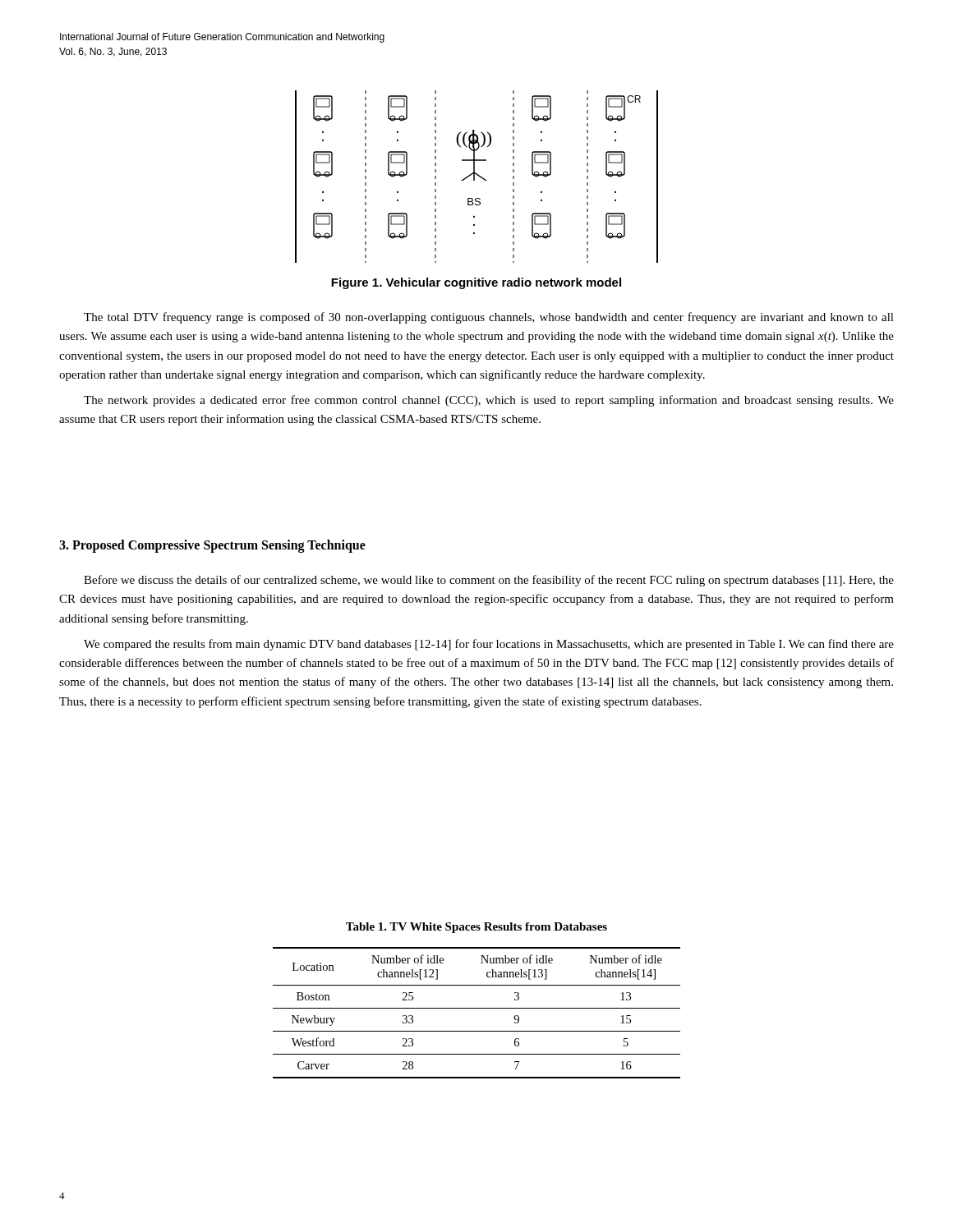The height and width of the screenshot is (1232, 953).
Task: Select the section header containing "3. Proposed Compressive Spectrum Sensing Technique"
Action: [212, 545]
